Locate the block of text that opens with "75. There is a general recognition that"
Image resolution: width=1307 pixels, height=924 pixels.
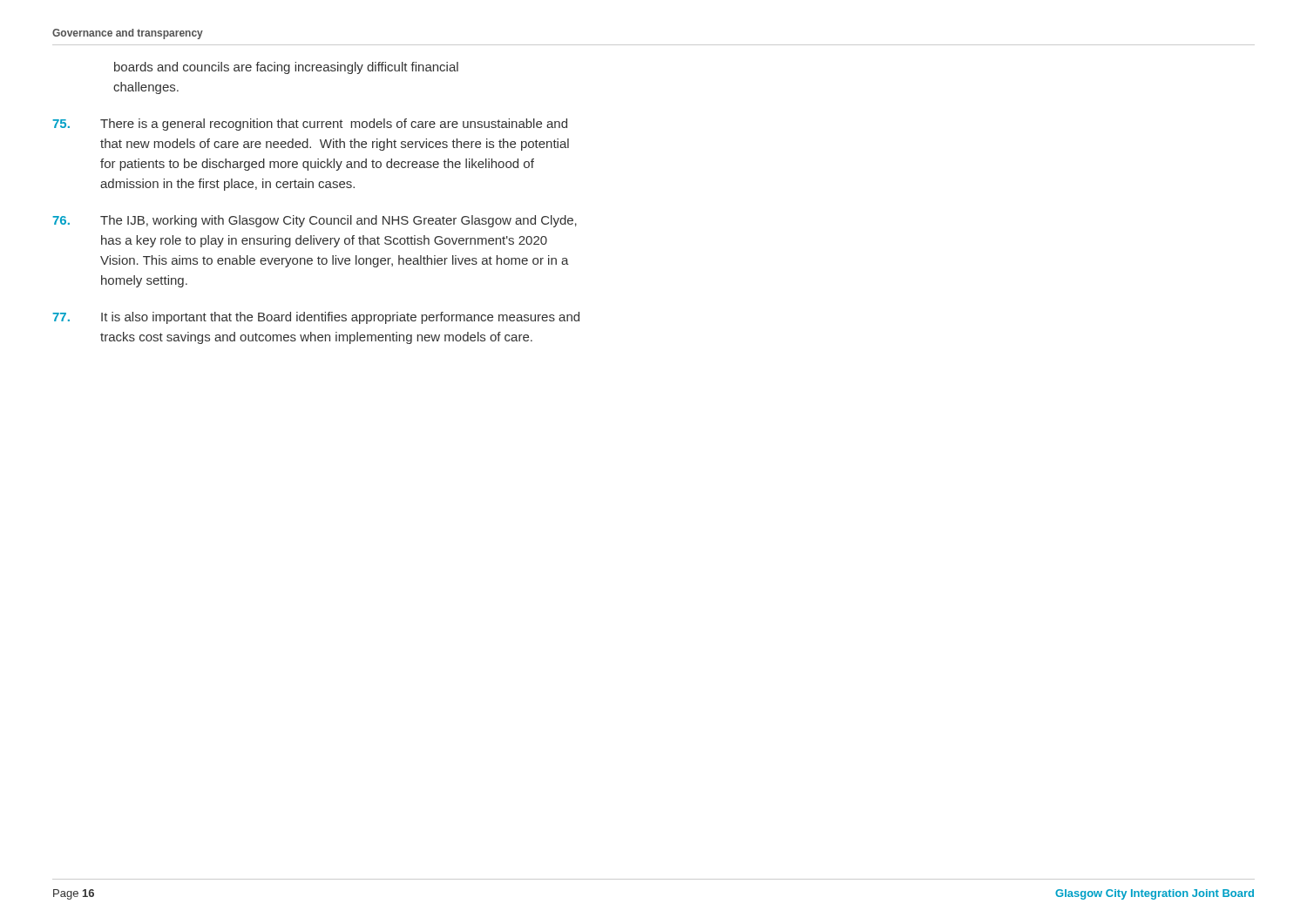point(320,153)
